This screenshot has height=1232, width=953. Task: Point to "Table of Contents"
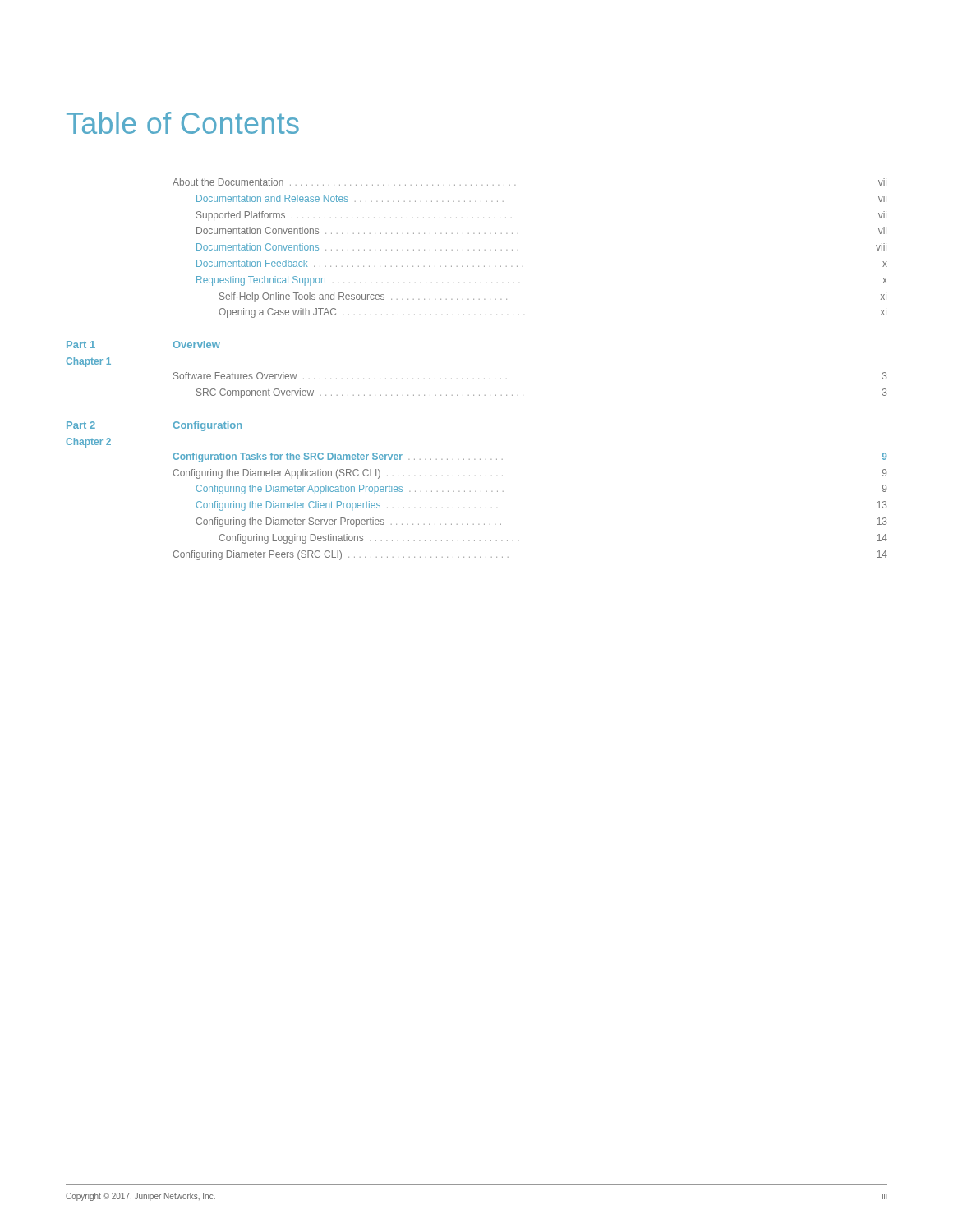pyautogui.click(x=183, y=124)
